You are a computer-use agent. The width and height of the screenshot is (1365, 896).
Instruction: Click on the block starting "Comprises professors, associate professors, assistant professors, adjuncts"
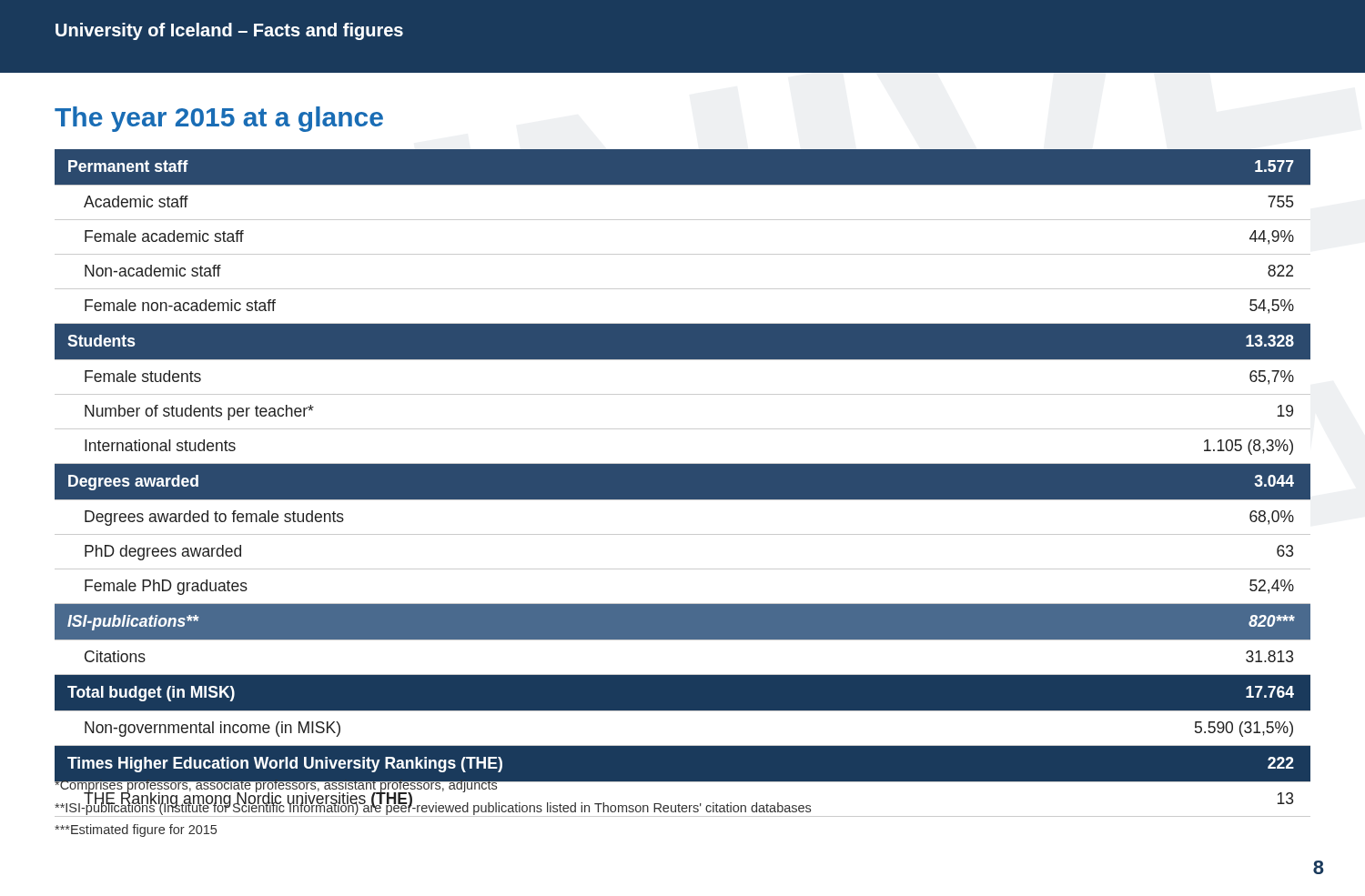tap(276, 785)
